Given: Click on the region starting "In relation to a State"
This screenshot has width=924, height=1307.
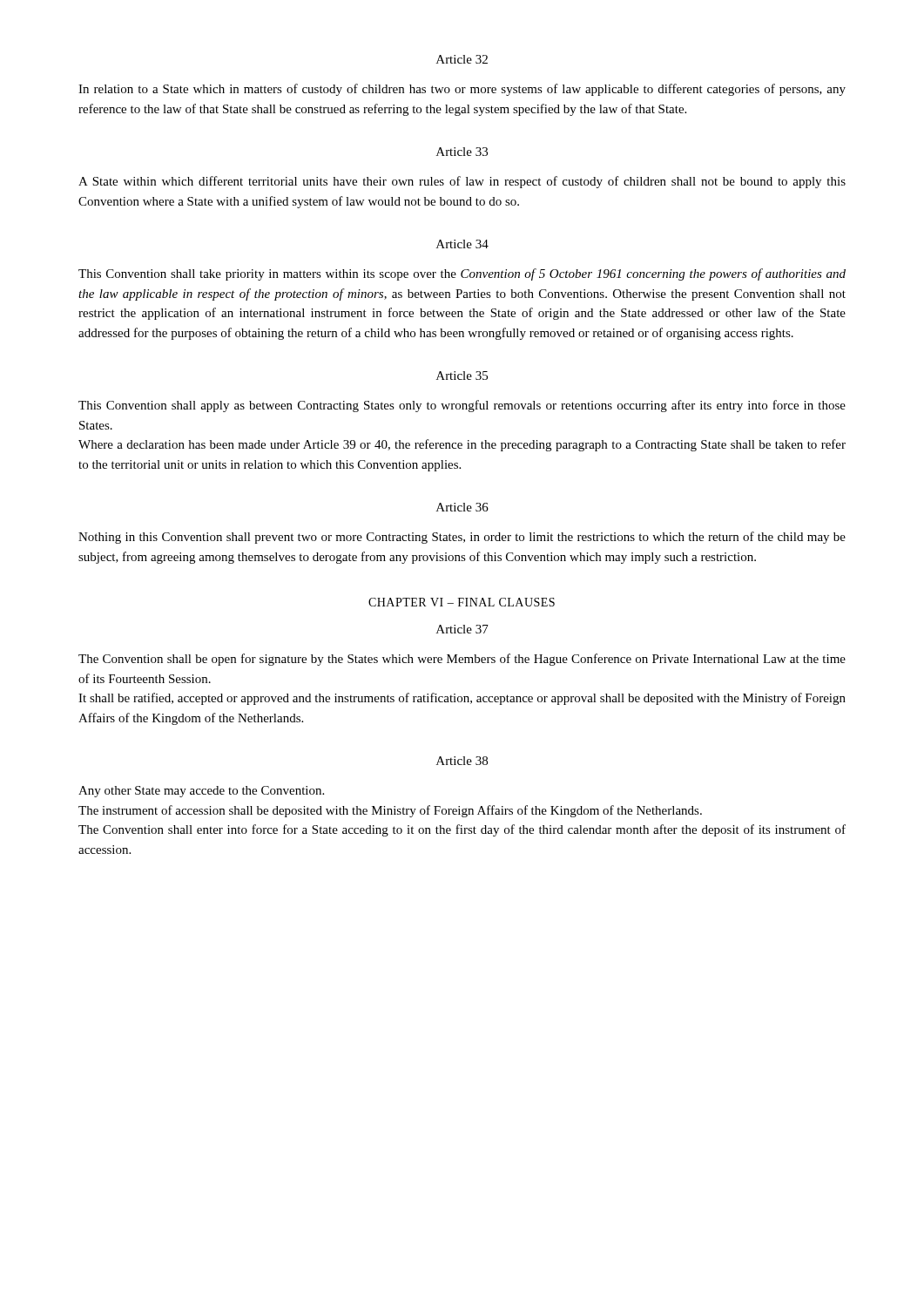Looking at the screenshot, I should click(462, 99).
